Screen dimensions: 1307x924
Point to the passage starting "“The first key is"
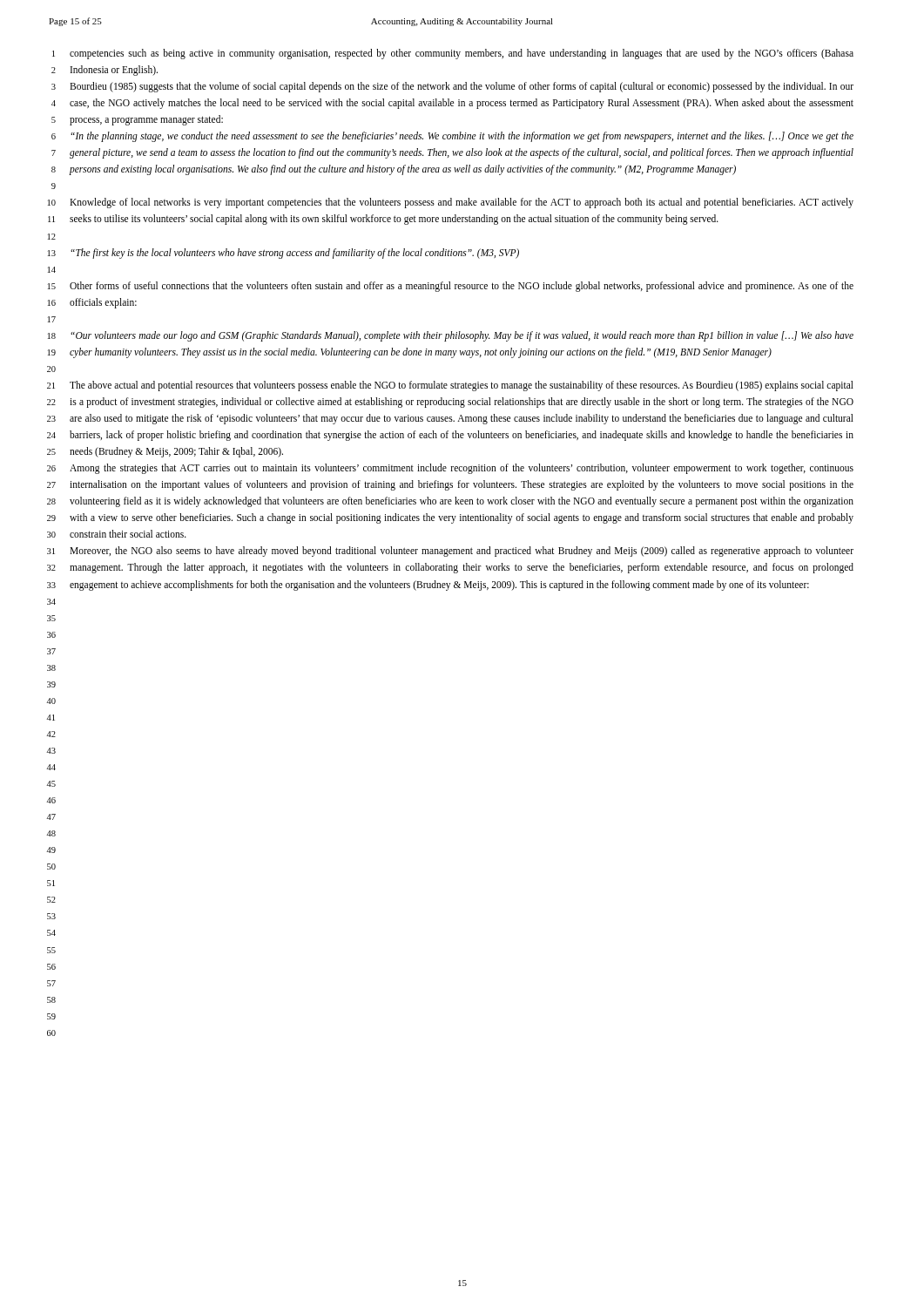462,253
